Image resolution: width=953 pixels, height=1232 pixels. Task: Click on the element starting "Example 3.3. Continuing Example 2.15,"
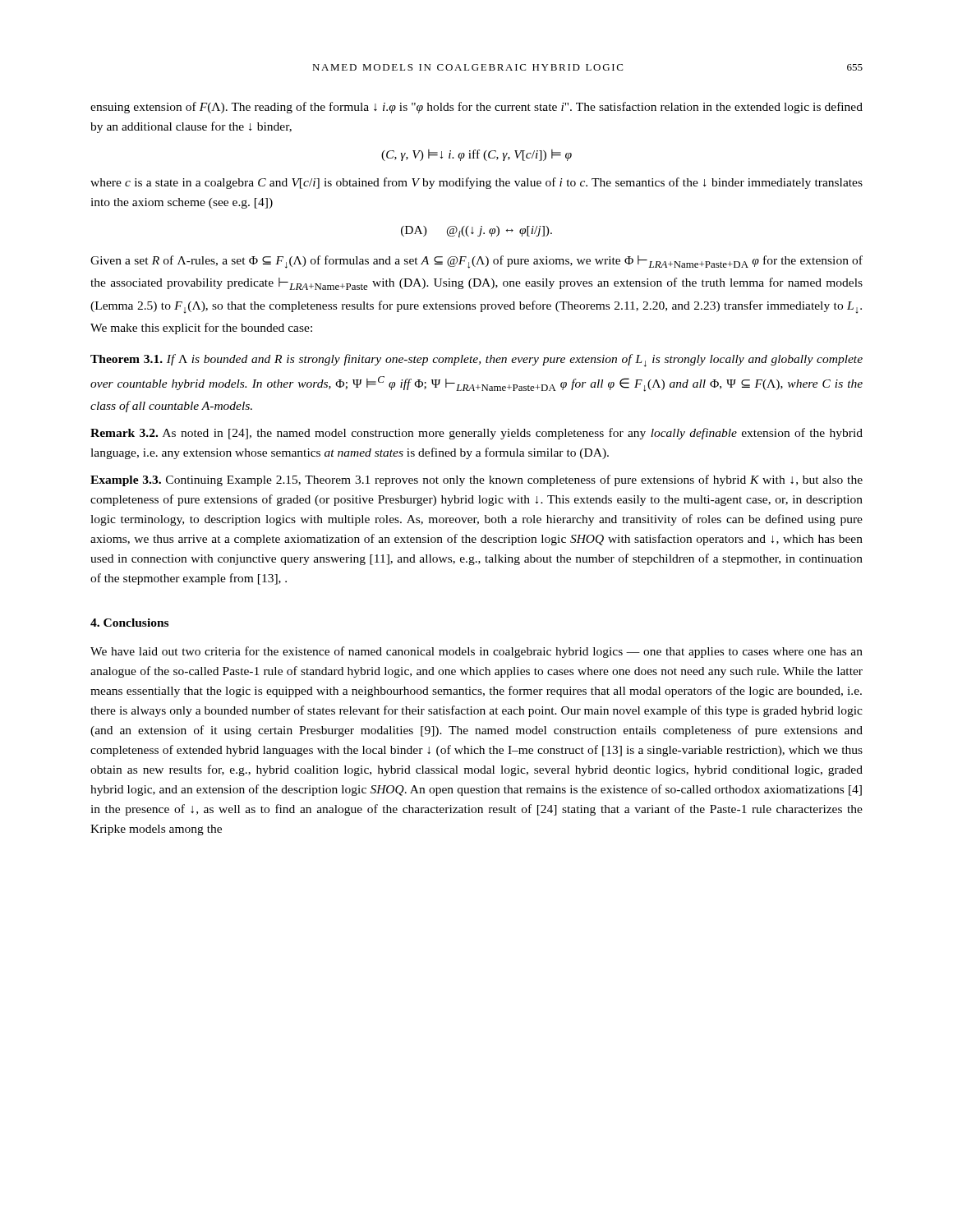coord(476,529)
